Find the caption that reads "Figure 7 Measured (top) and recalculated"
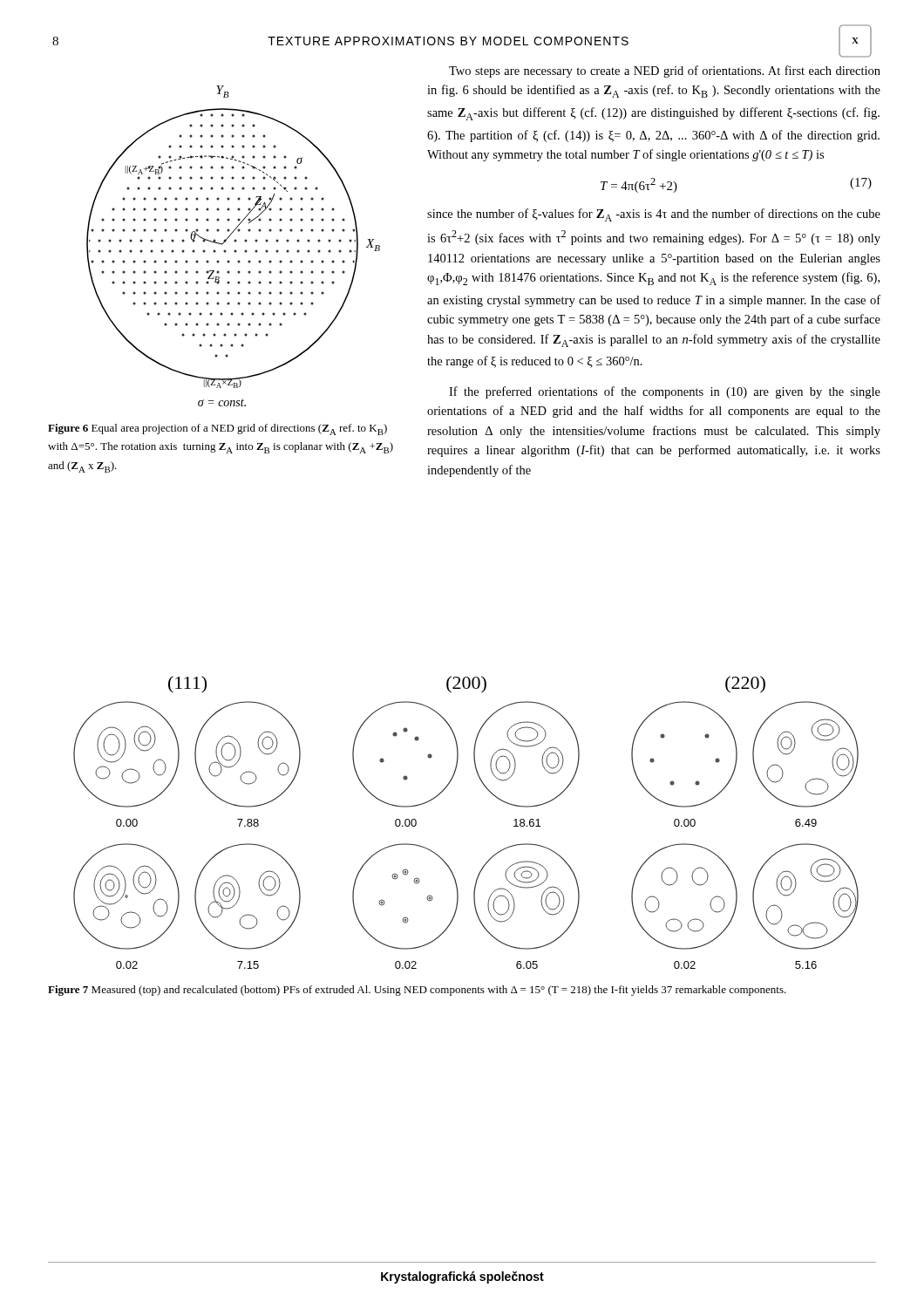 [417, 989]
